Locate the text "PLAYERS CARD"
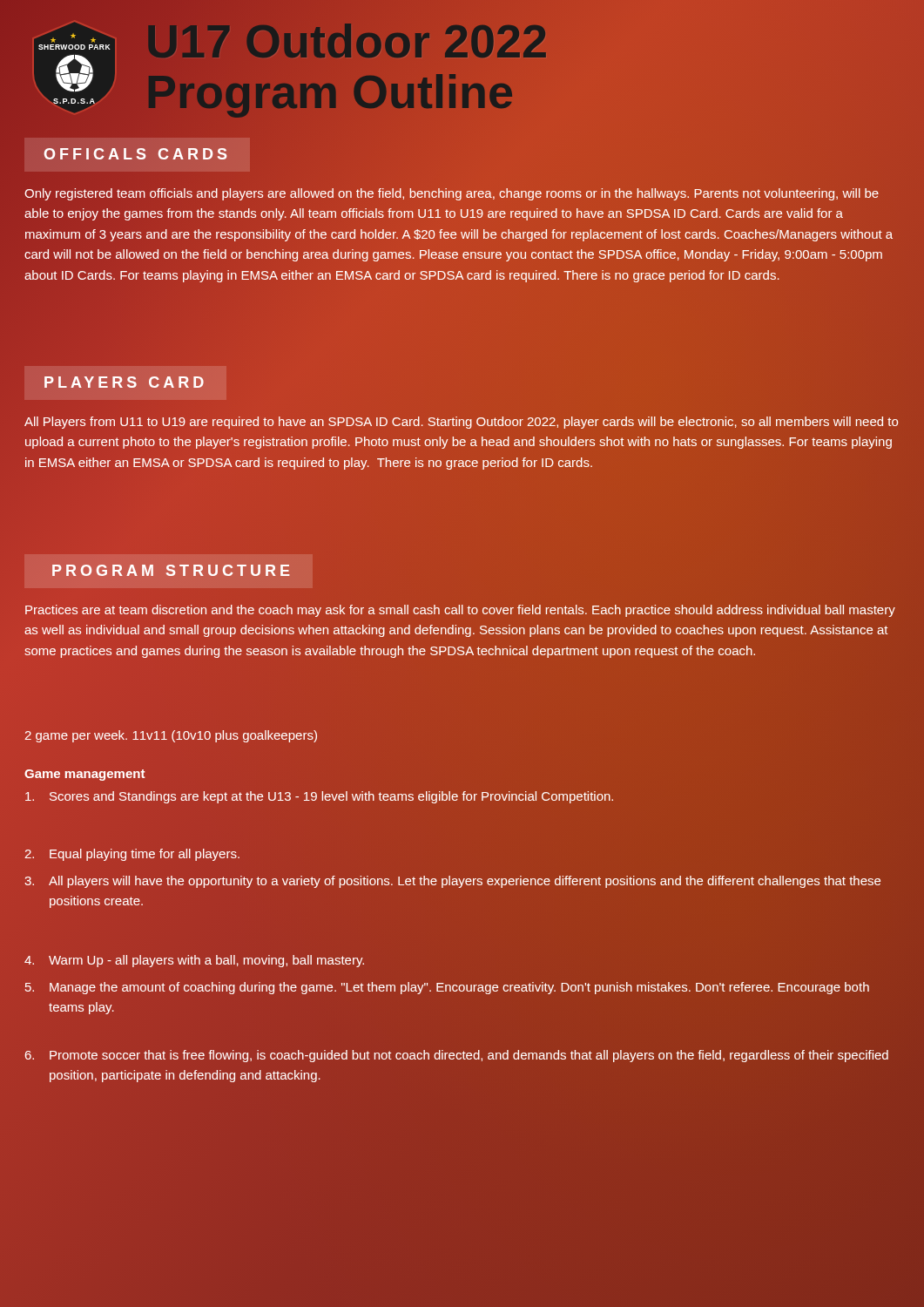 [126, 382]
